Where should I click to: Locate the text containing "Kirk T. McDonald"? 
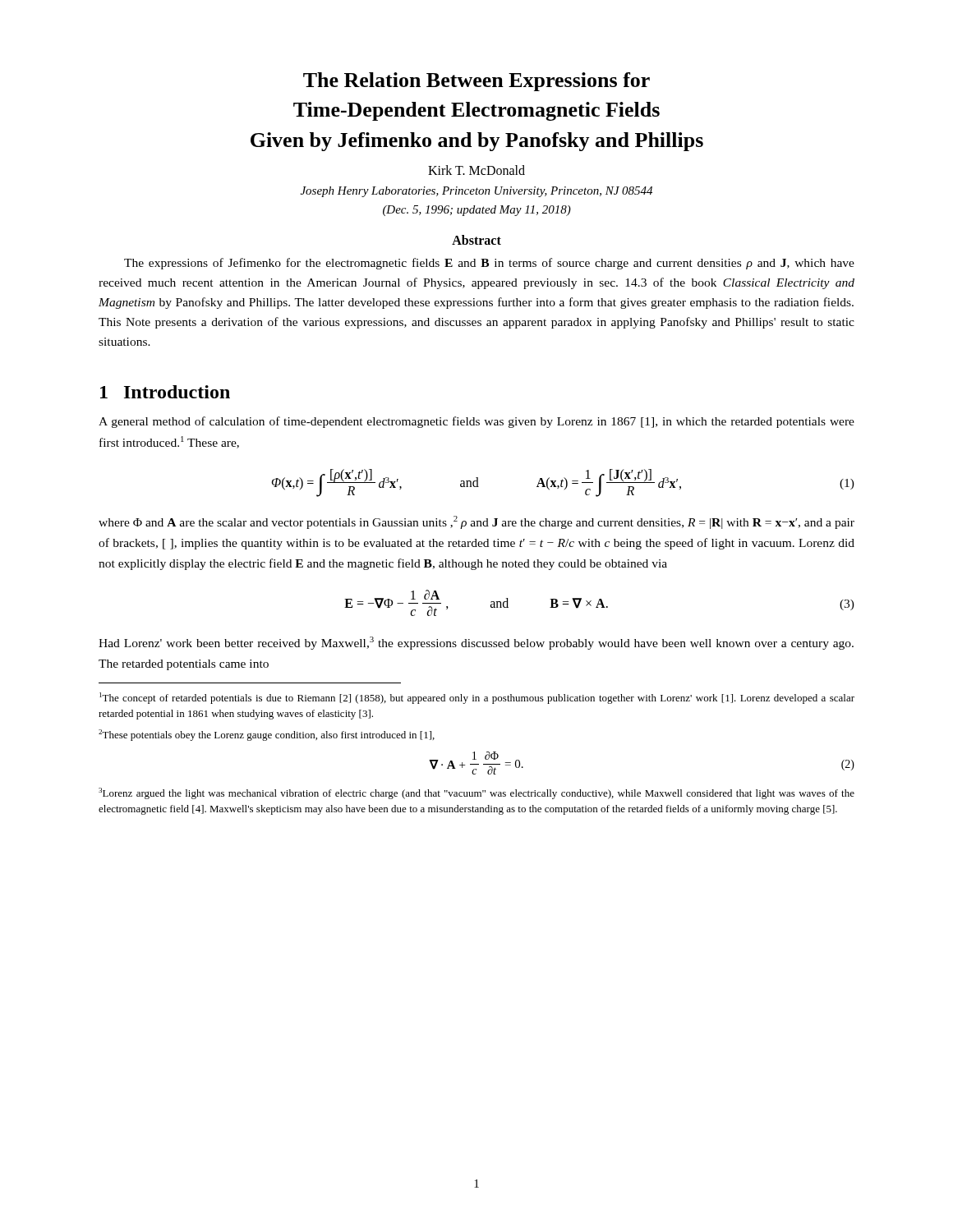[x=476, y=171]
